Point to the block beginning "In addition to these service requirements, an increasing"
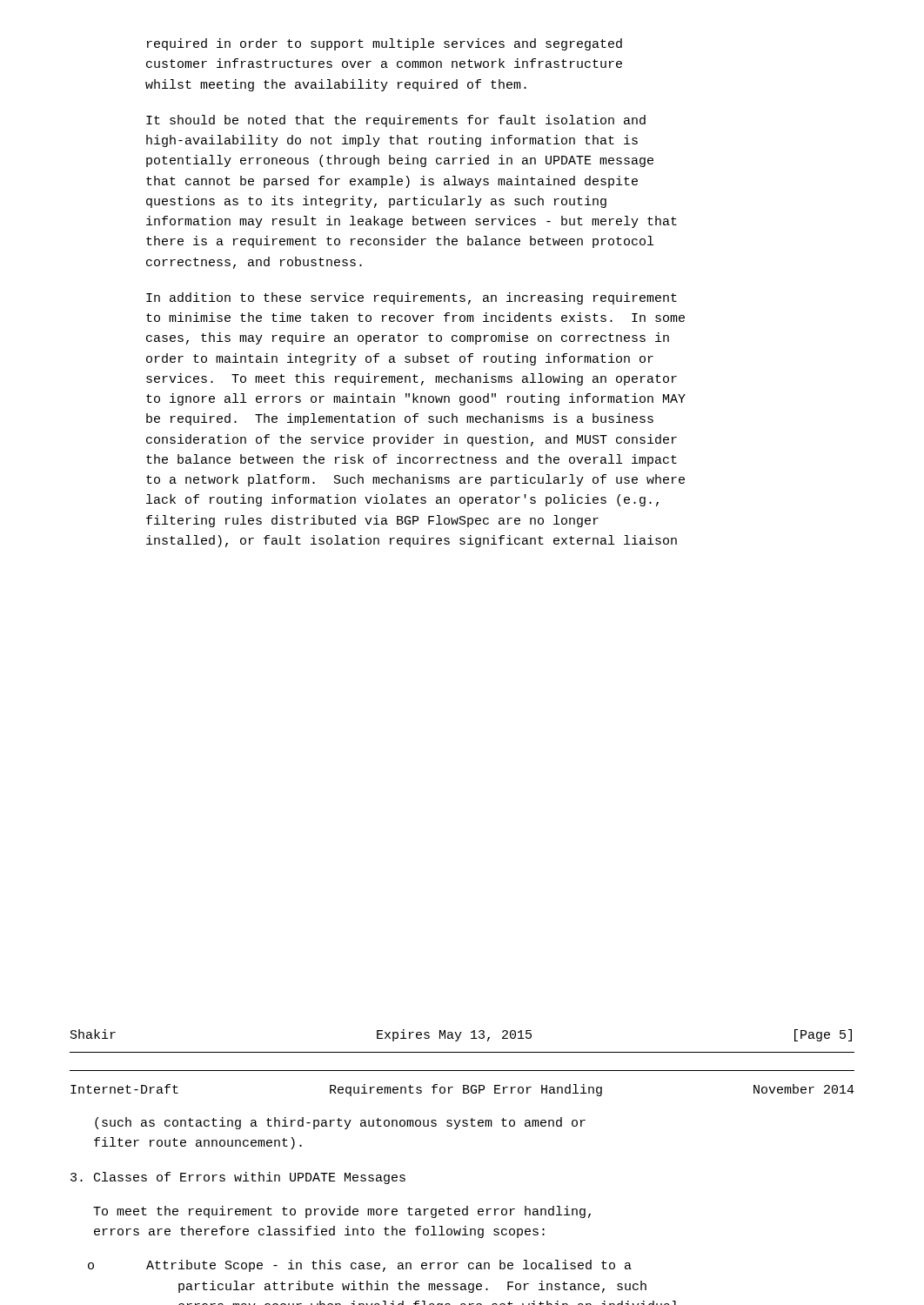The height and width of the screenshot is (1305, 924). click(404, 420)
